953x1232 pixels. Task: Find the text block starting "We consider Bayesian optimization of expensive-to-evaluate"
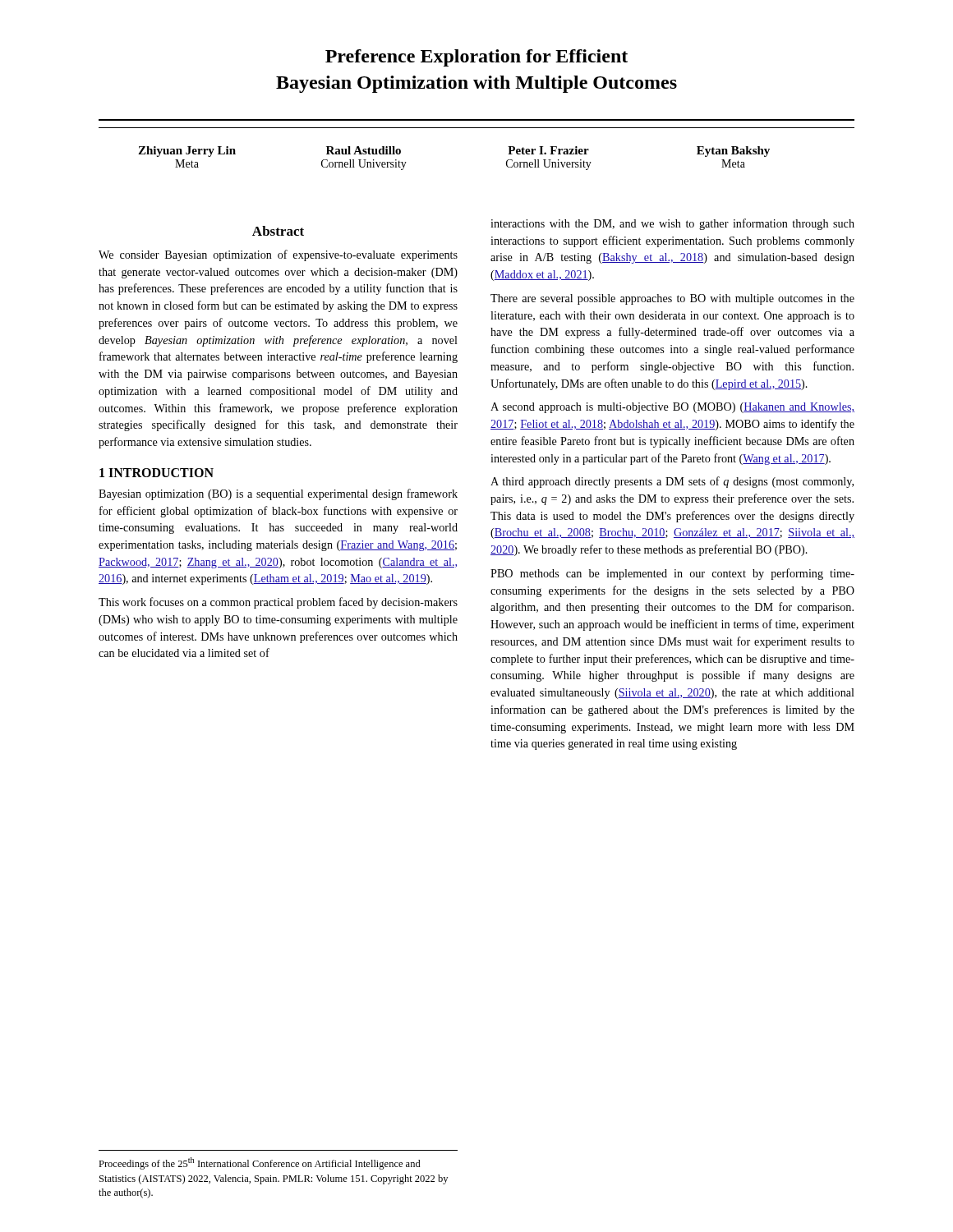tap(278, 349)
